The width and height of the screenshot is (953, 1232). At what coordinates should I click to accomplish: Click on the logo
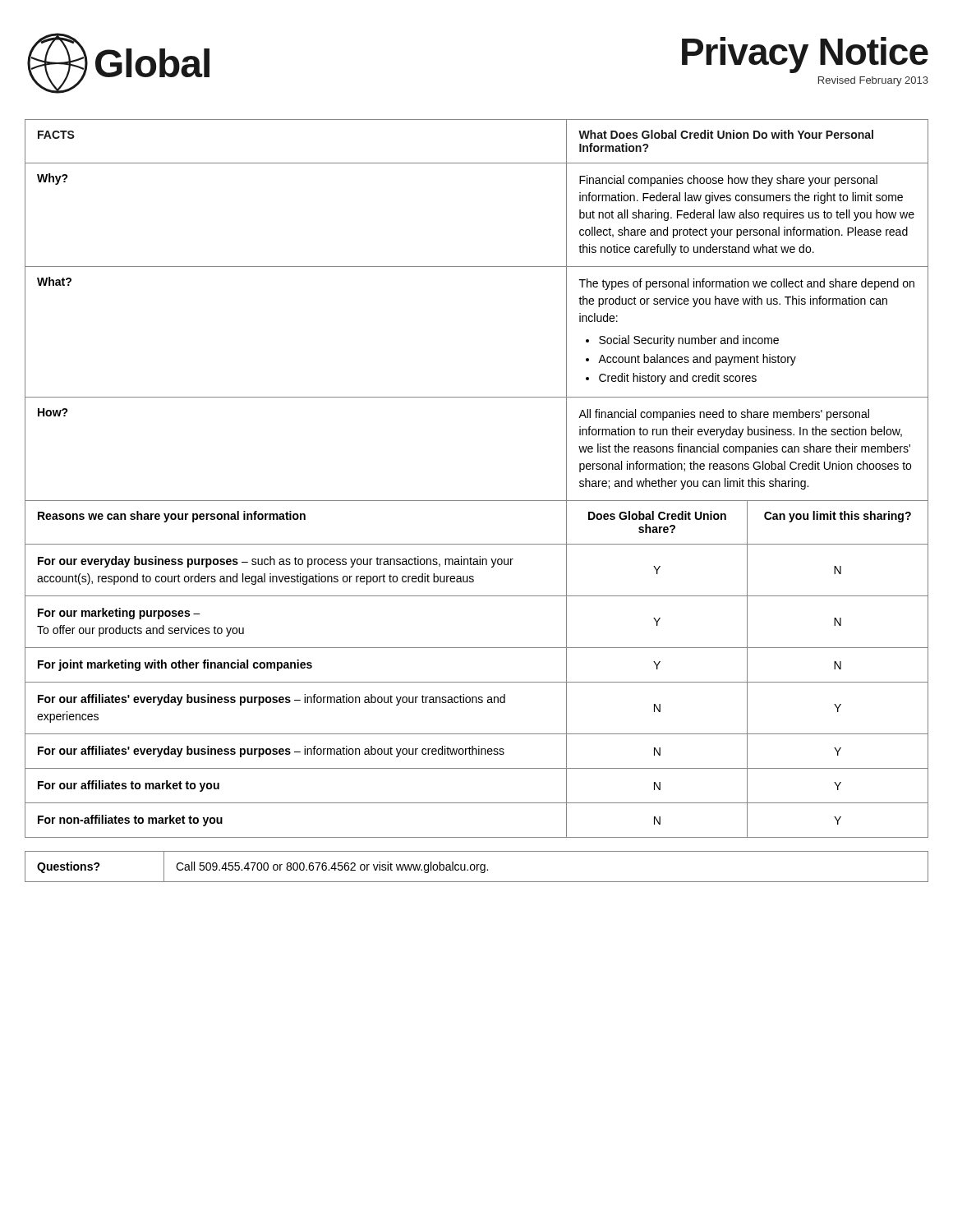(x=118, y=64)
